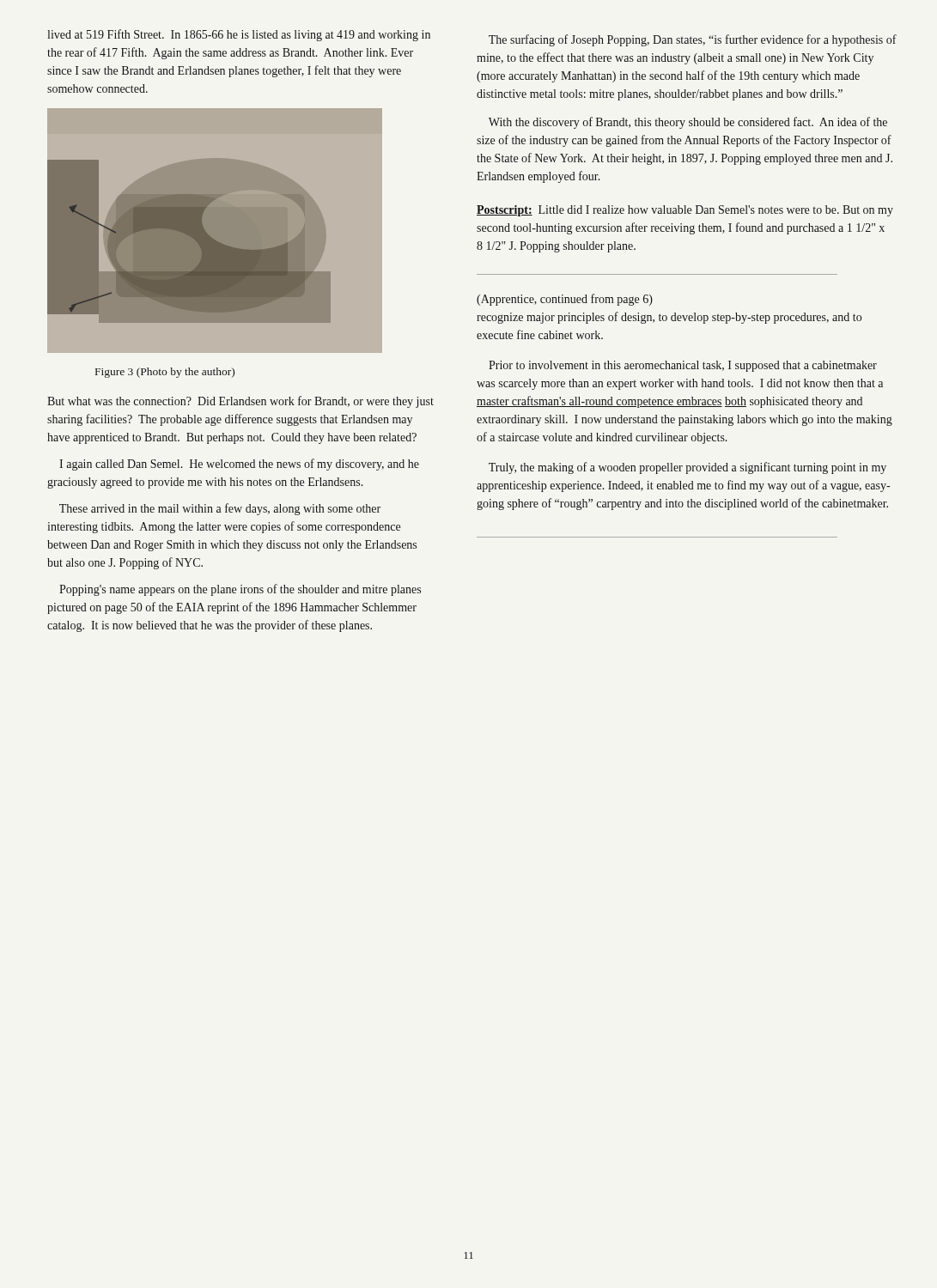Screen dimensions: 1288x937
Task: Find the photo
Action: coord(240,233)
